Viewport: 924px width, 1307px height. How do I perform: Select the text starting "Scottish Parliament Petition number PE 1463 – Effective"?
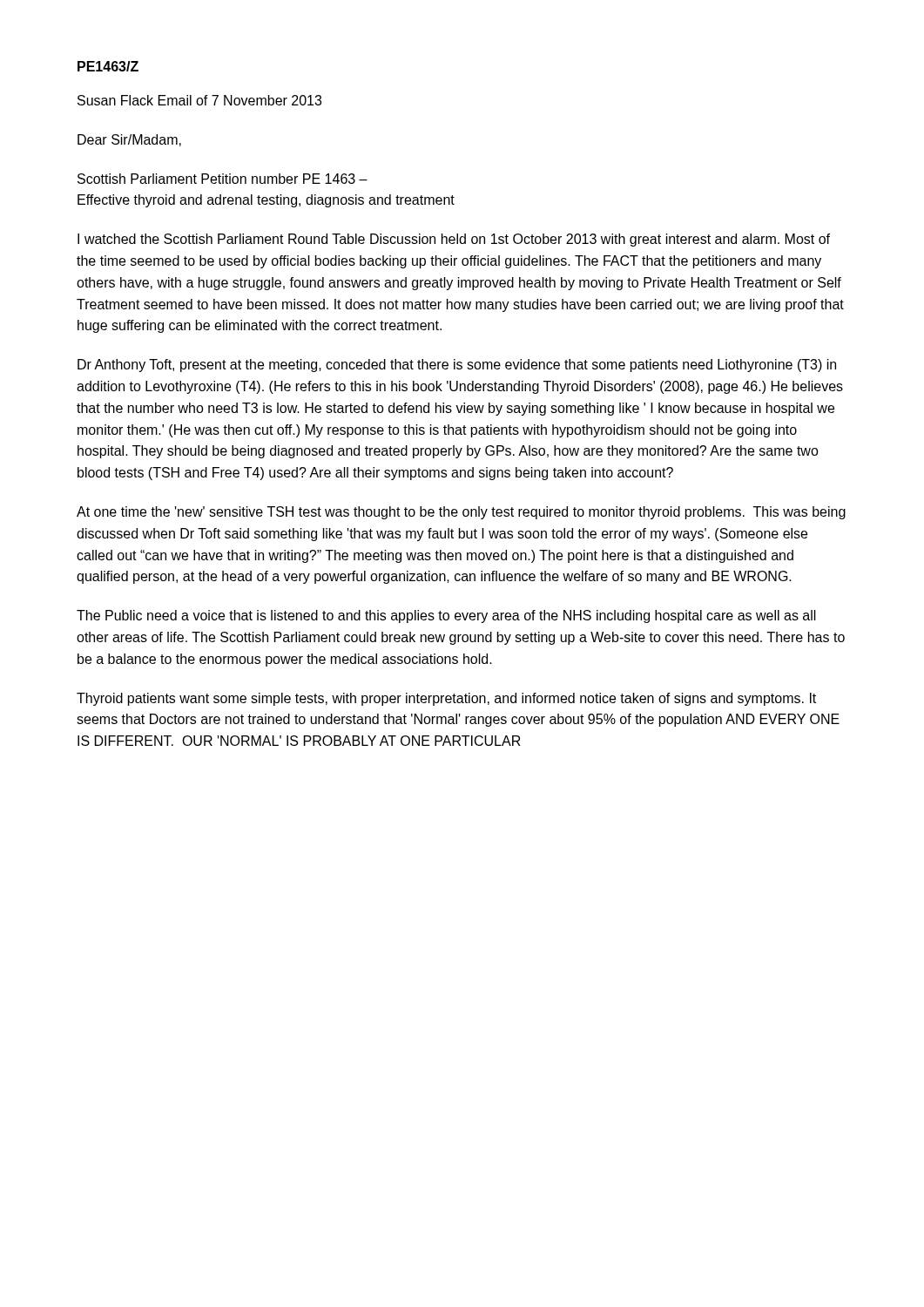(x=266, y=190)
